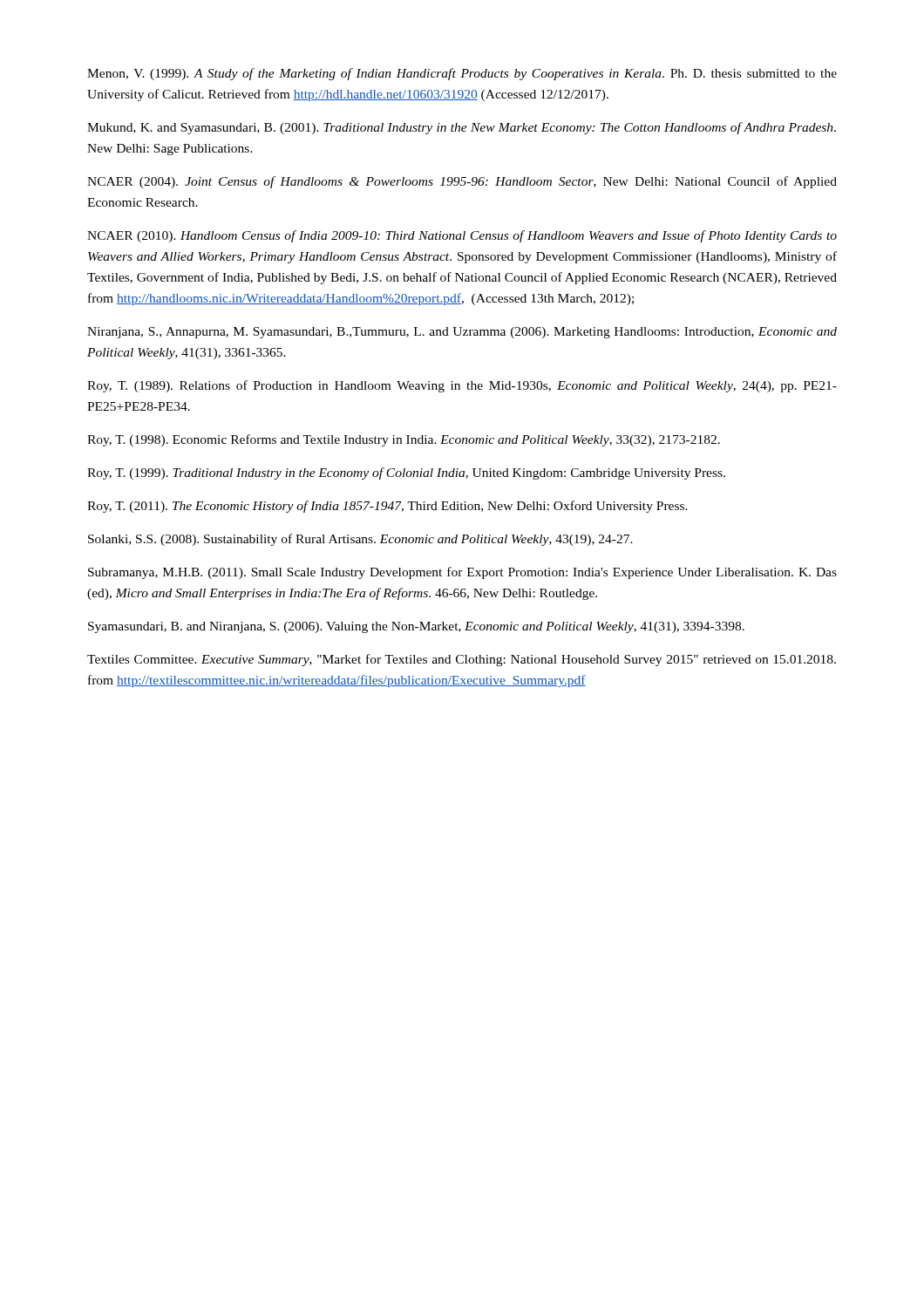Click on the region starting "Niranjana, S., Annapurna, M. Syamasundari, B.,Tummuru, L."
The image size is (924, 1308).
pyautogui.click(x=462, y=342)
